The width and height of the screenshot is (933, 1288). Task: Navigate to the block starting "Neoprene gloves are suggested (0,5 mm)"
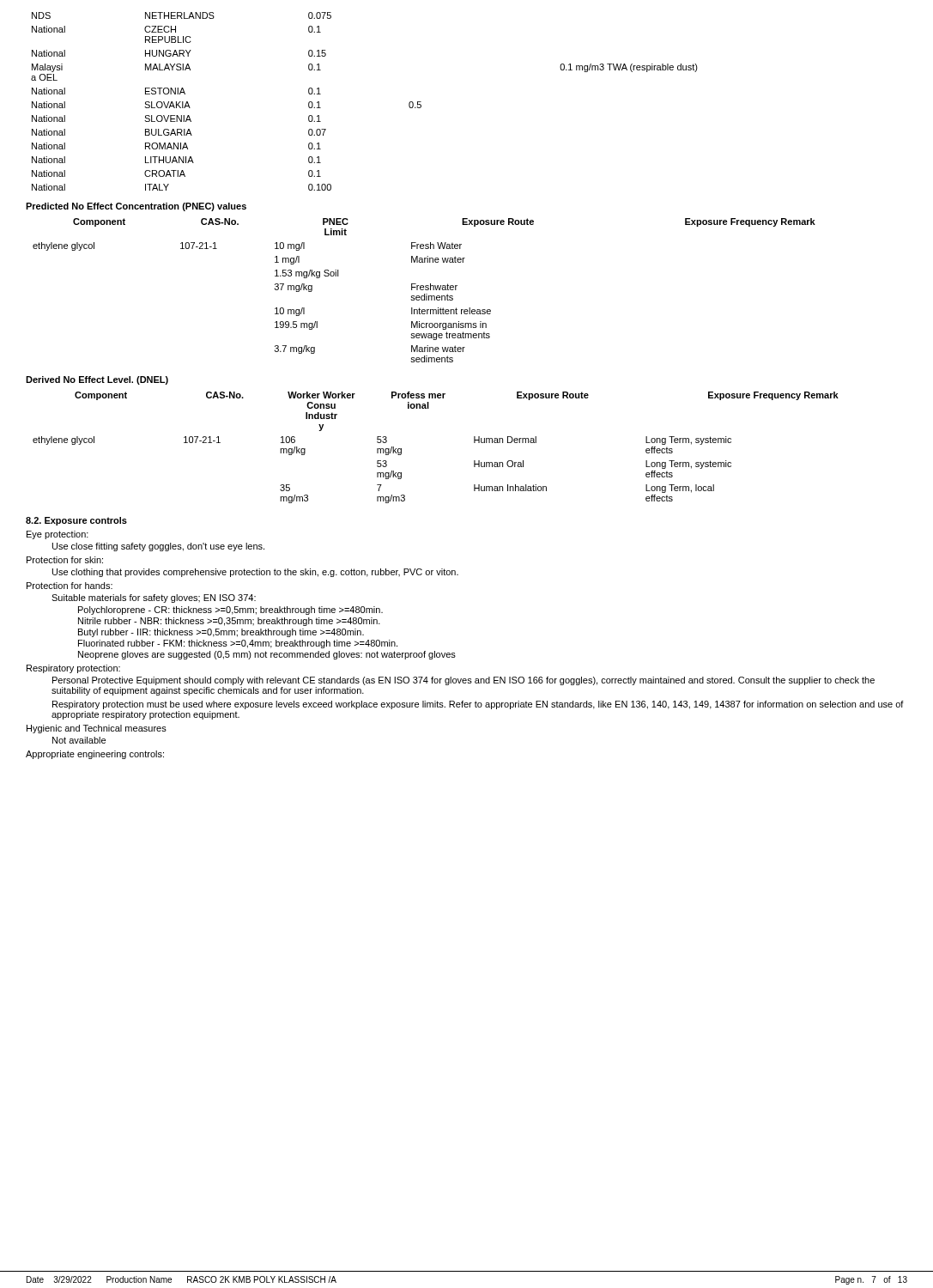coord(266,654)
